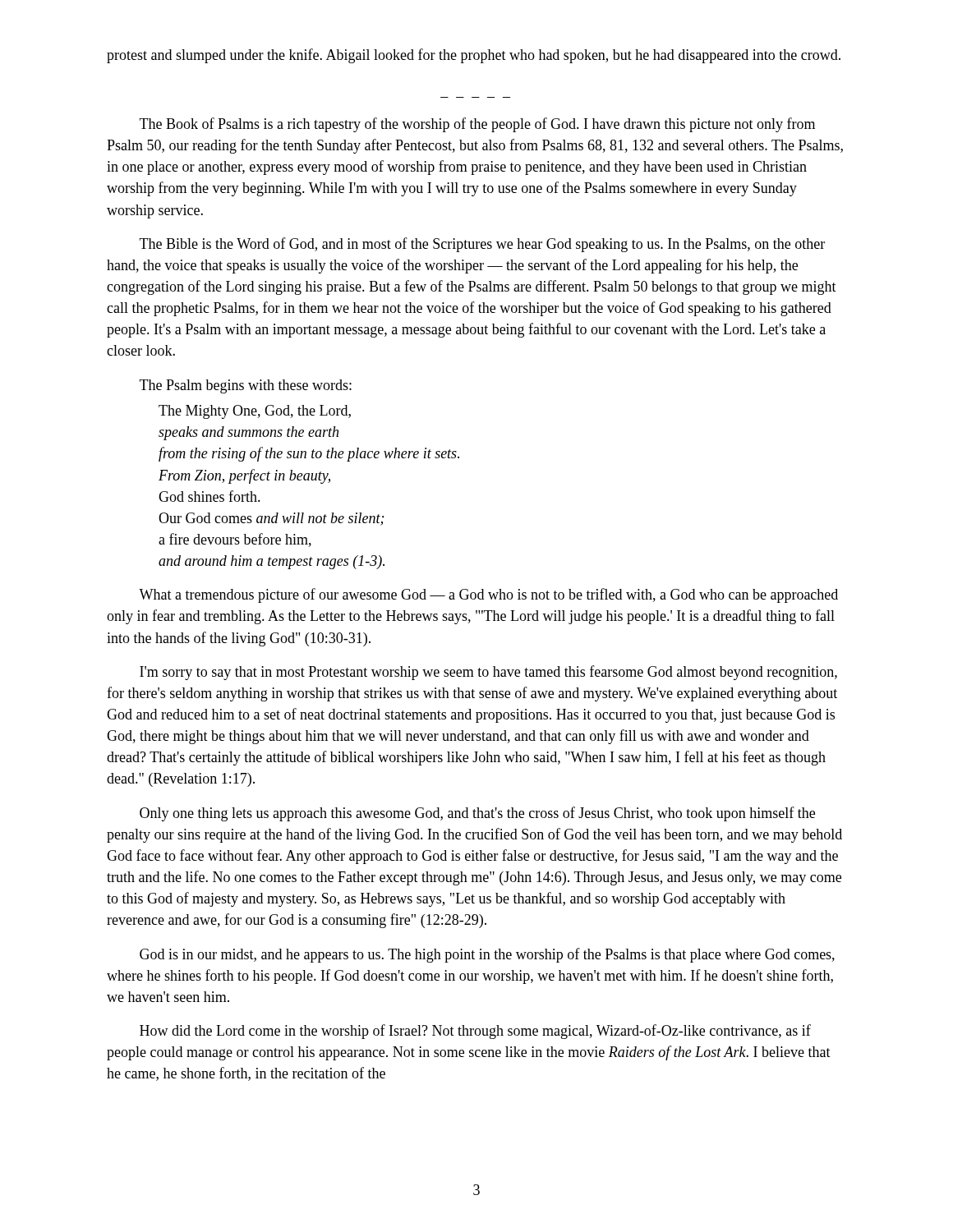The image size is (953, 1232).
Task: Locate the text block containing "_ _ _"
Action: click(476, 91)
